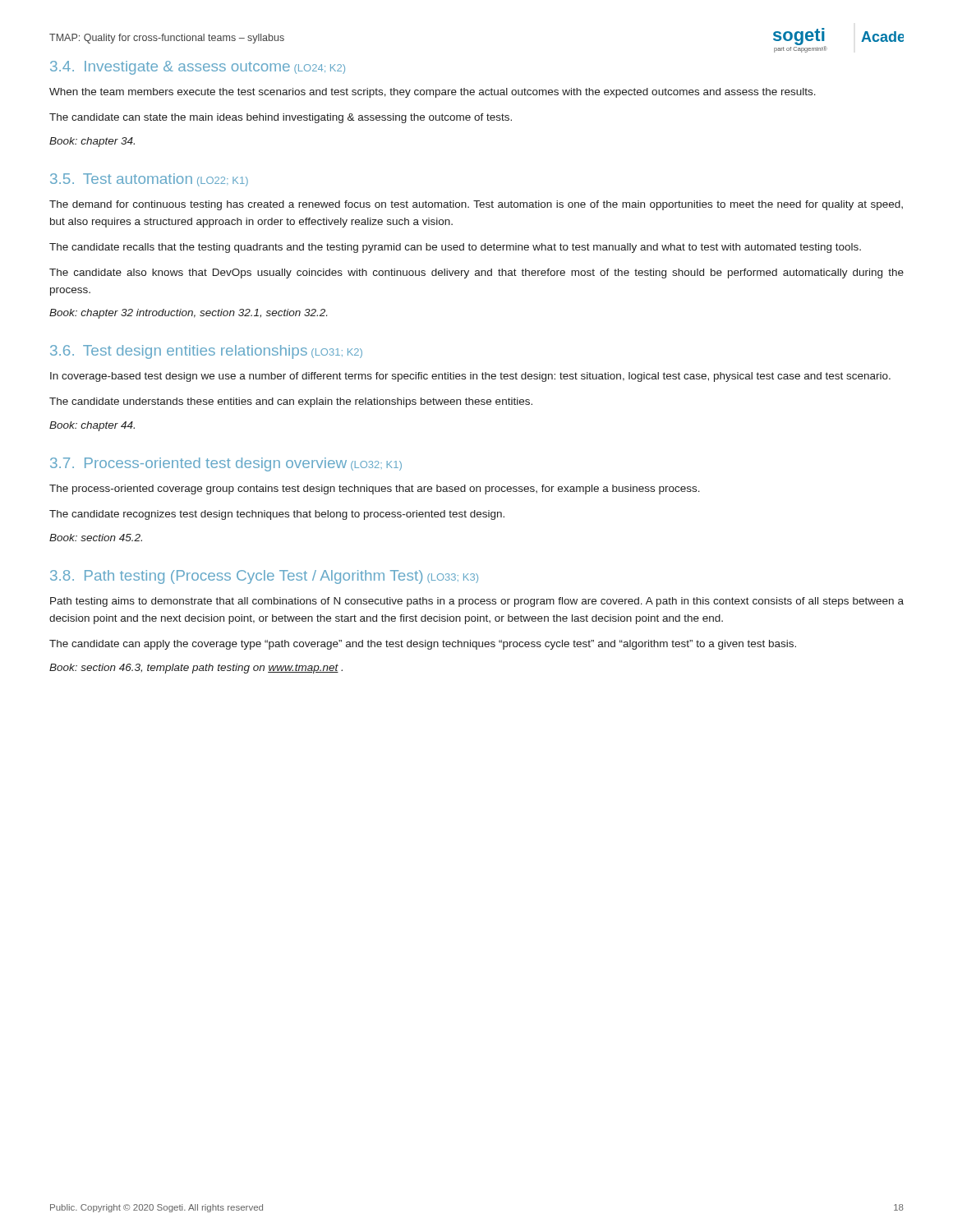This screenshot has height=1232, width=953.
Task: Locate the text block starting "Path testing aims to demonstrate that"
Action: pyautogui.click(x=476, y=610)
